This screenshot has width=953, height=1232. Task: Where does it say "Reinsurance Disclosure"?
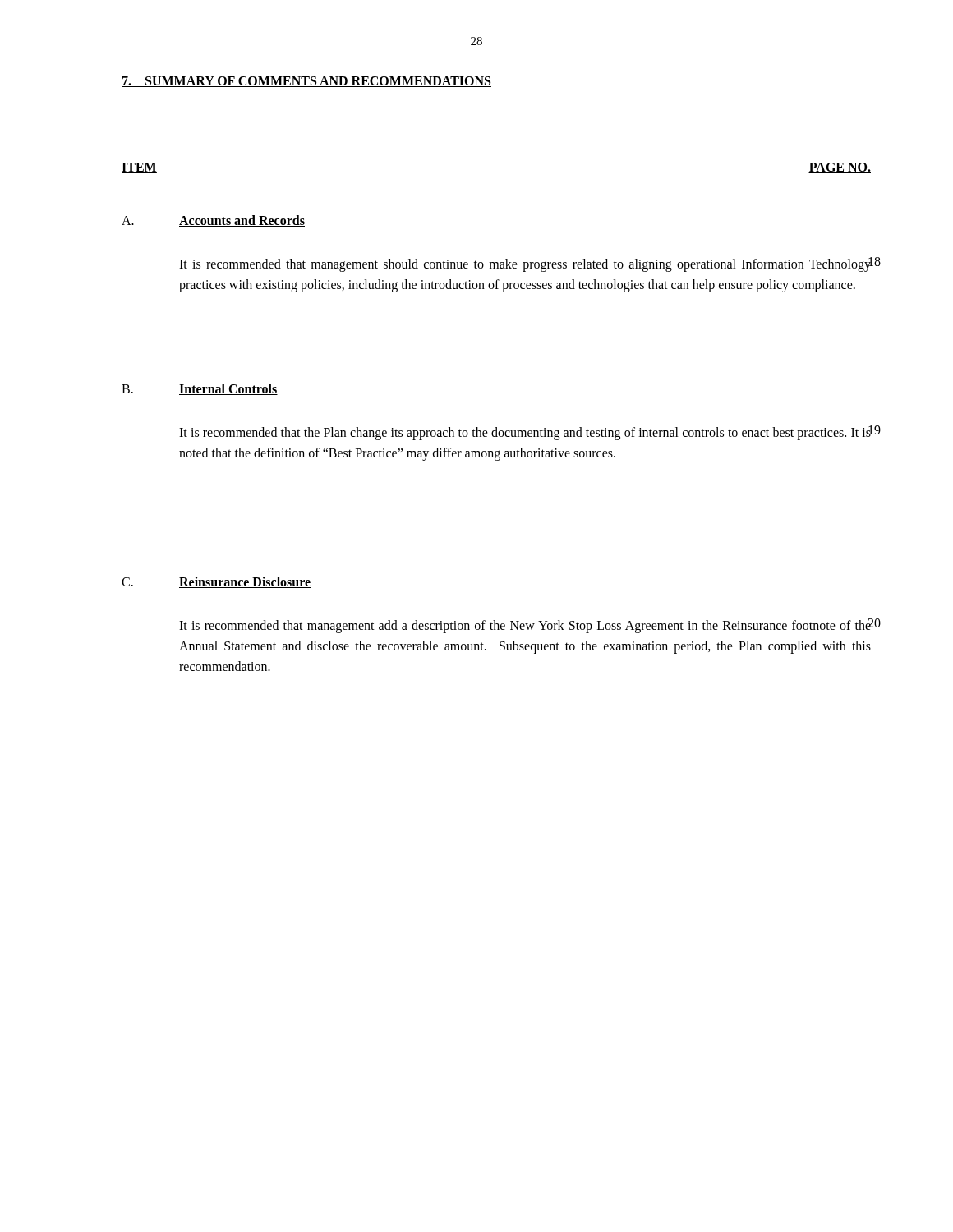click(245, 582)
